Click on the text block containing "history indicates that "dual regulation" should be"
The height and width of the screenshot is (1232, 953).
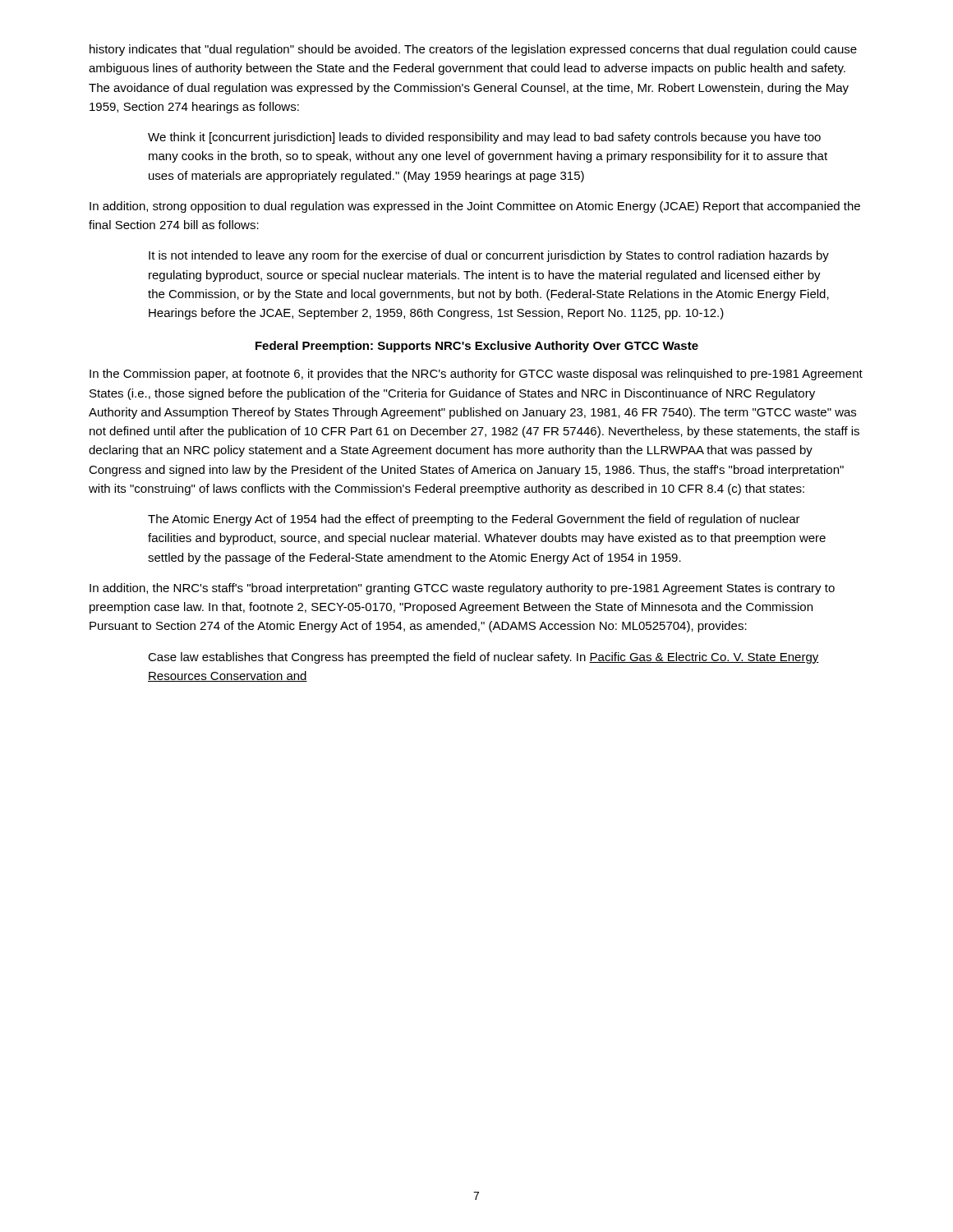[x=473, y=77]
